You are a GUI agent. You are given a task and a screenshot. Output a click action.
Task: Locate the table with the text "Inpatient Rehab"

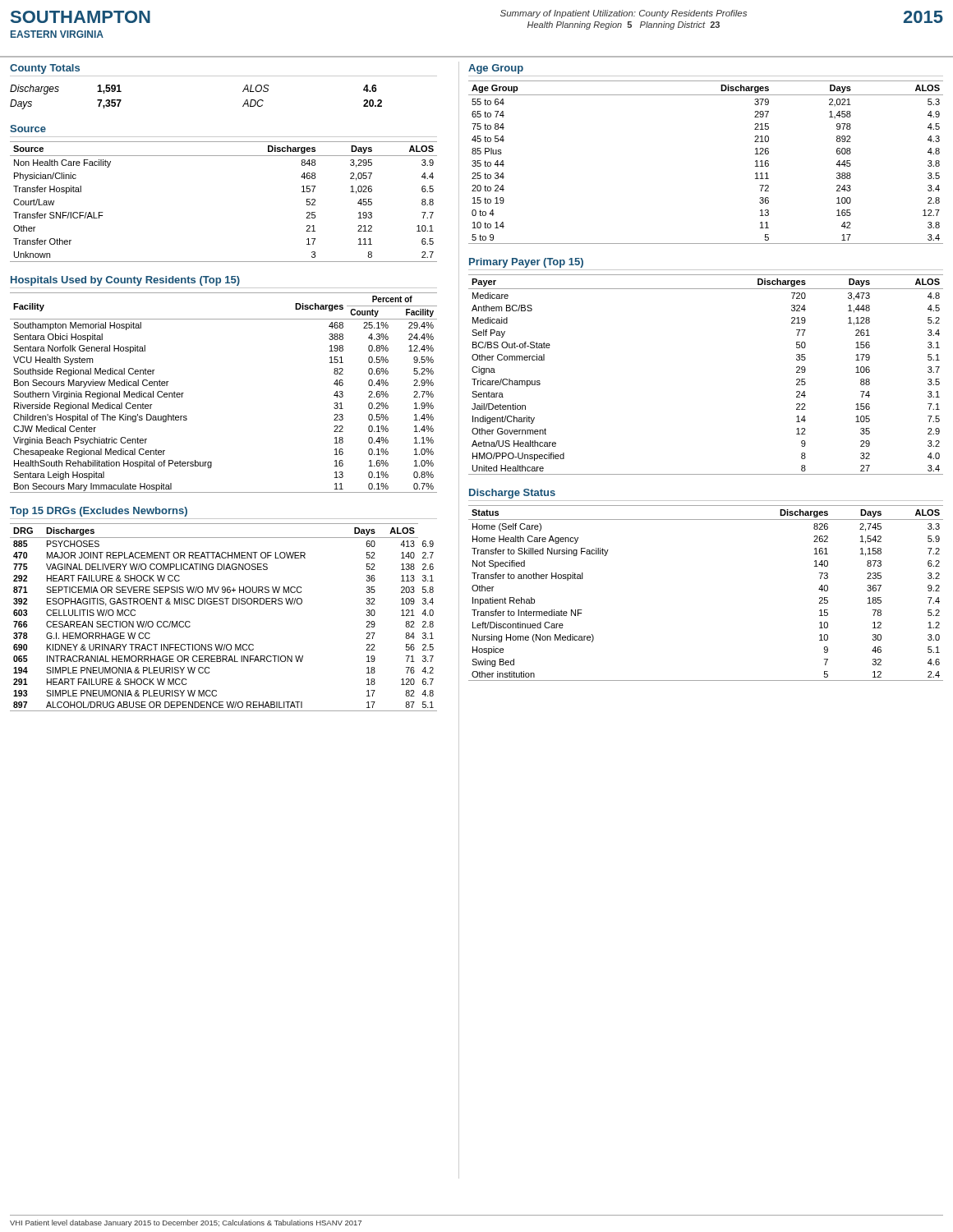click(706, 593)
